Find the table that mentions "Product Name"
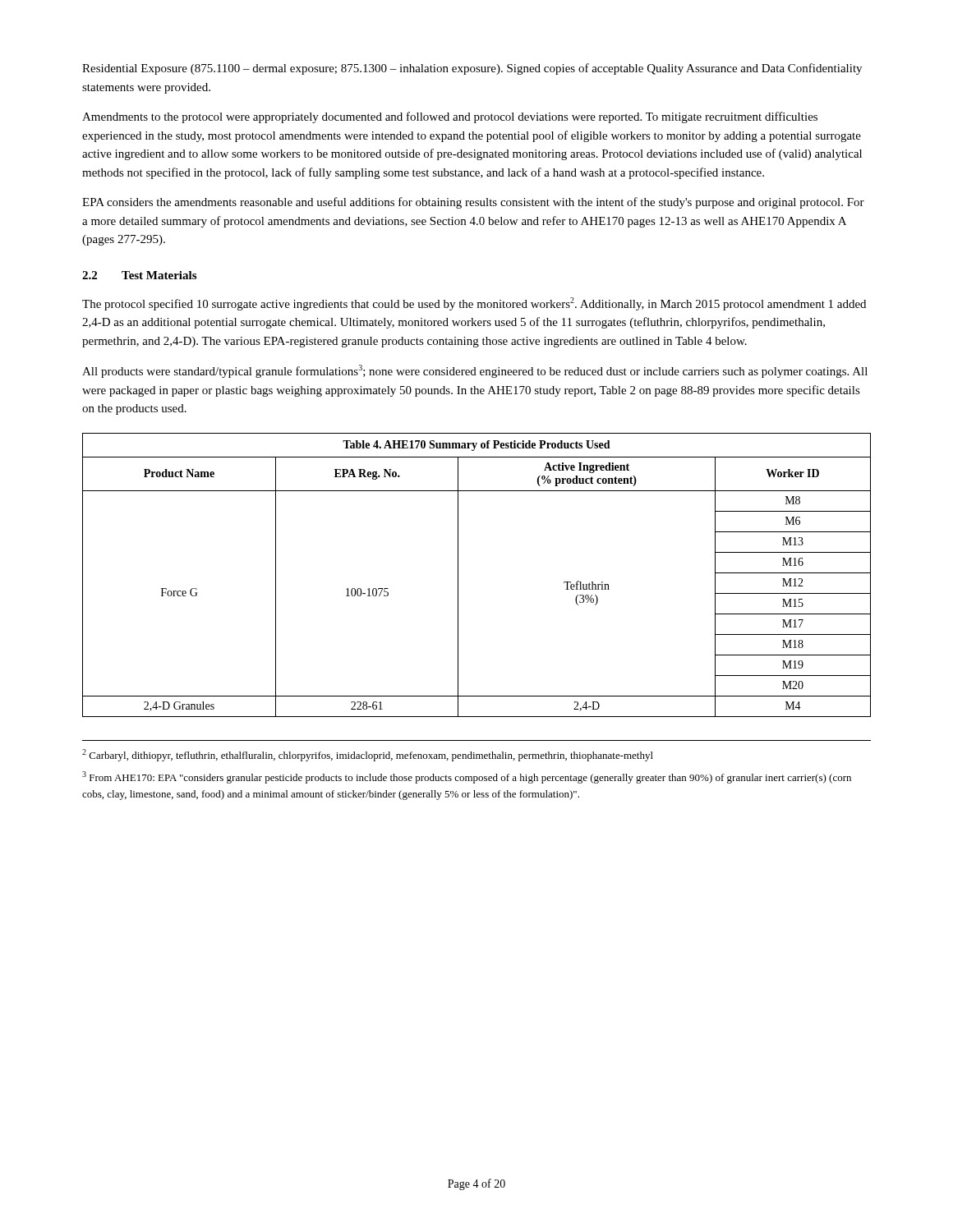953x1232 pixels. [476, 575]
